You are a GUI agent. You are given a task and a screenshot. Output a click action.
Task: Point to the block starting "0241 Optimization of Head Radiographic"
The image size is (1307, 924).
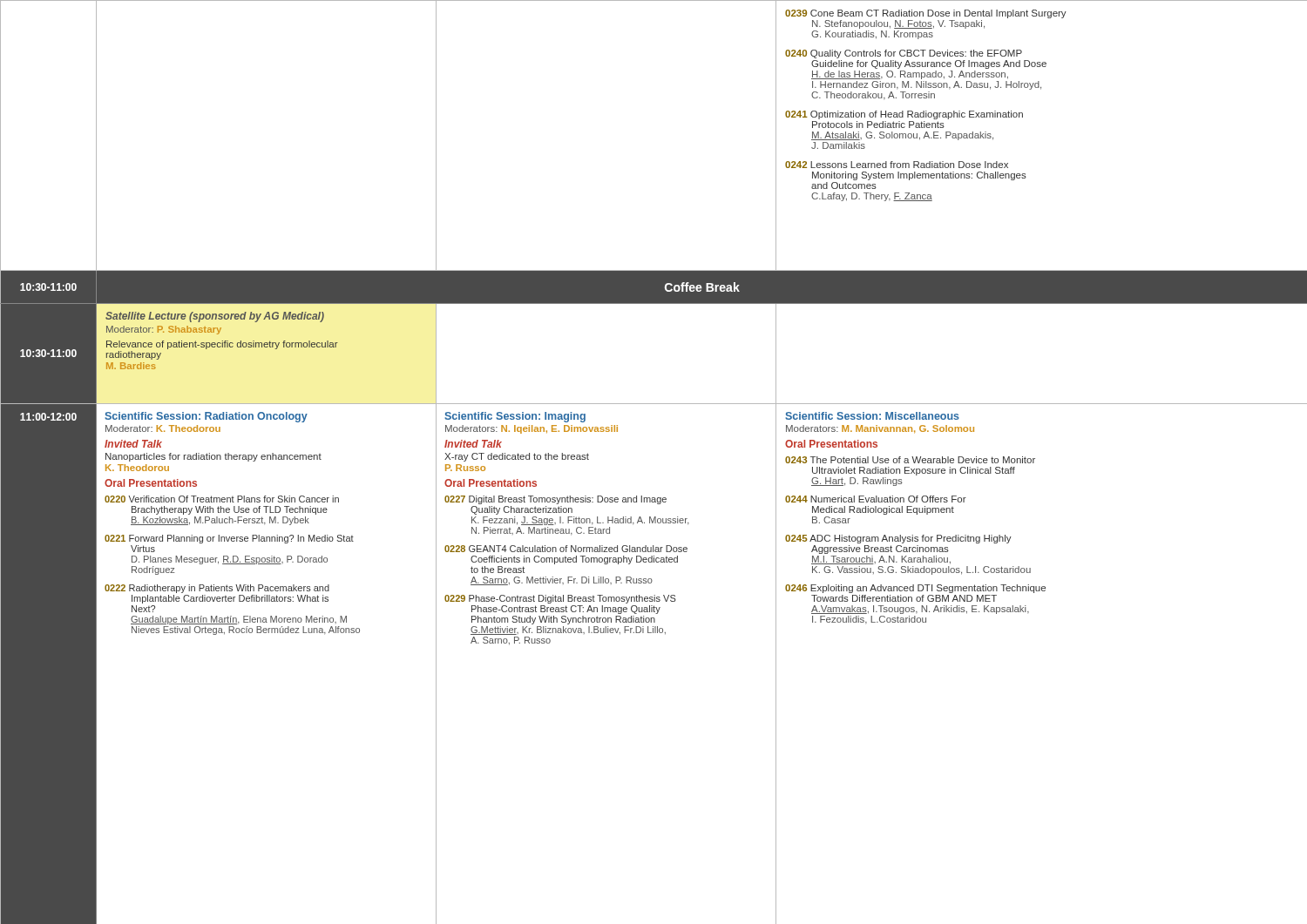[904, 130]
